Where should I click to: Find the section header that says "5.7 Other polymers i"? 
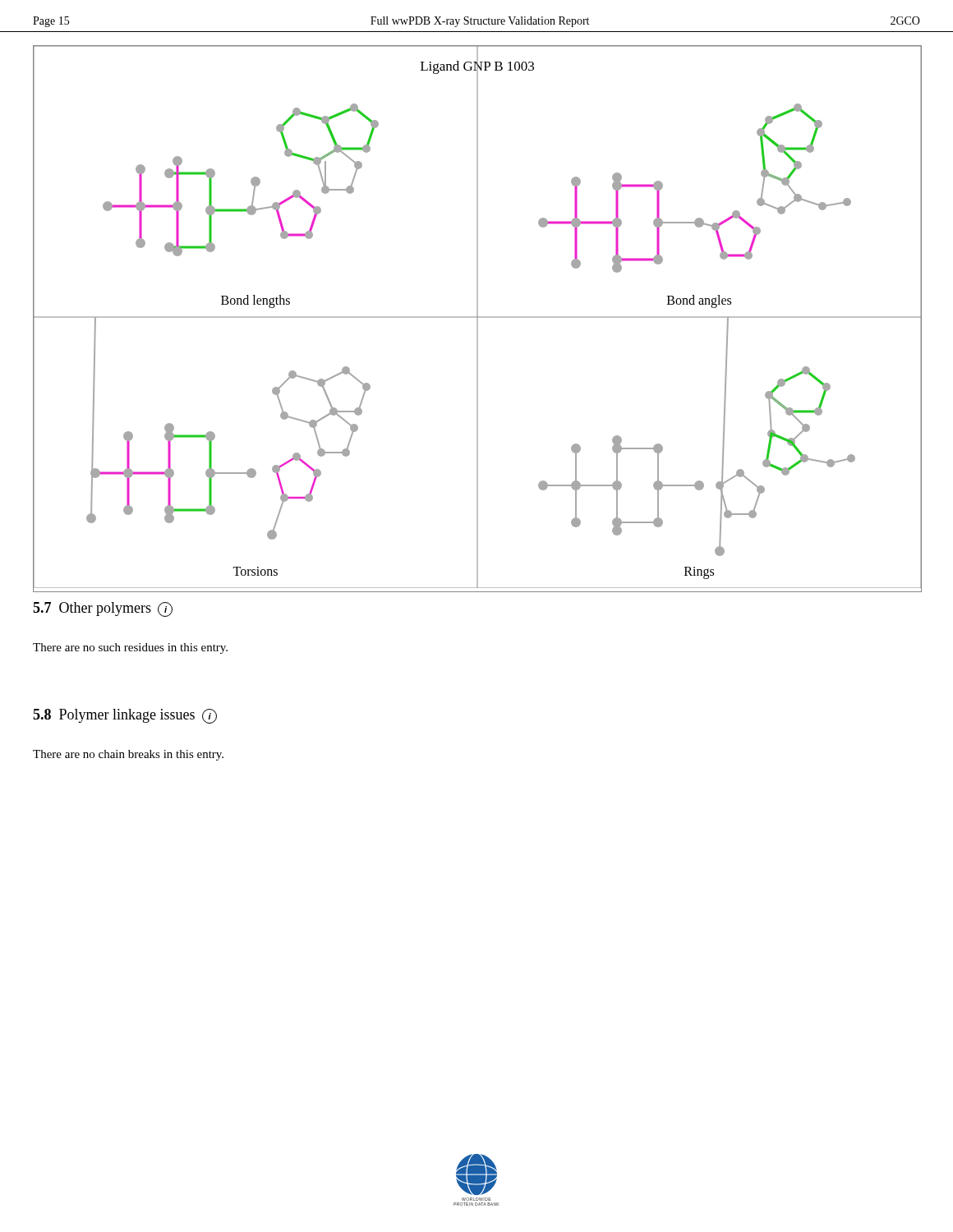tap(103, 608)
